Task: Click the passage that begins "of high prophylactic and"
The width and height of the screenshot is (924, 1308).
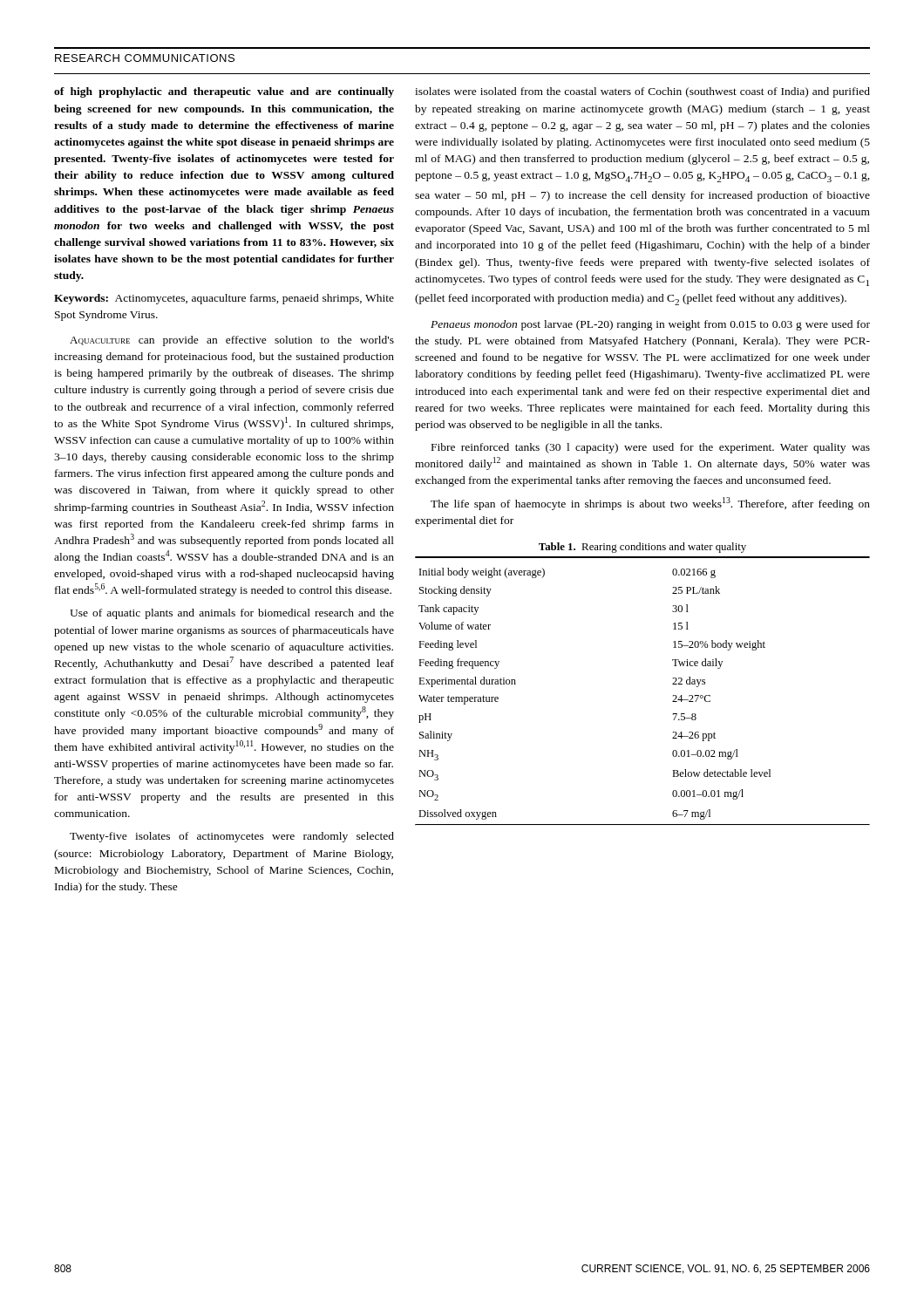Action: pyautogui.click(x=224, y=183)
